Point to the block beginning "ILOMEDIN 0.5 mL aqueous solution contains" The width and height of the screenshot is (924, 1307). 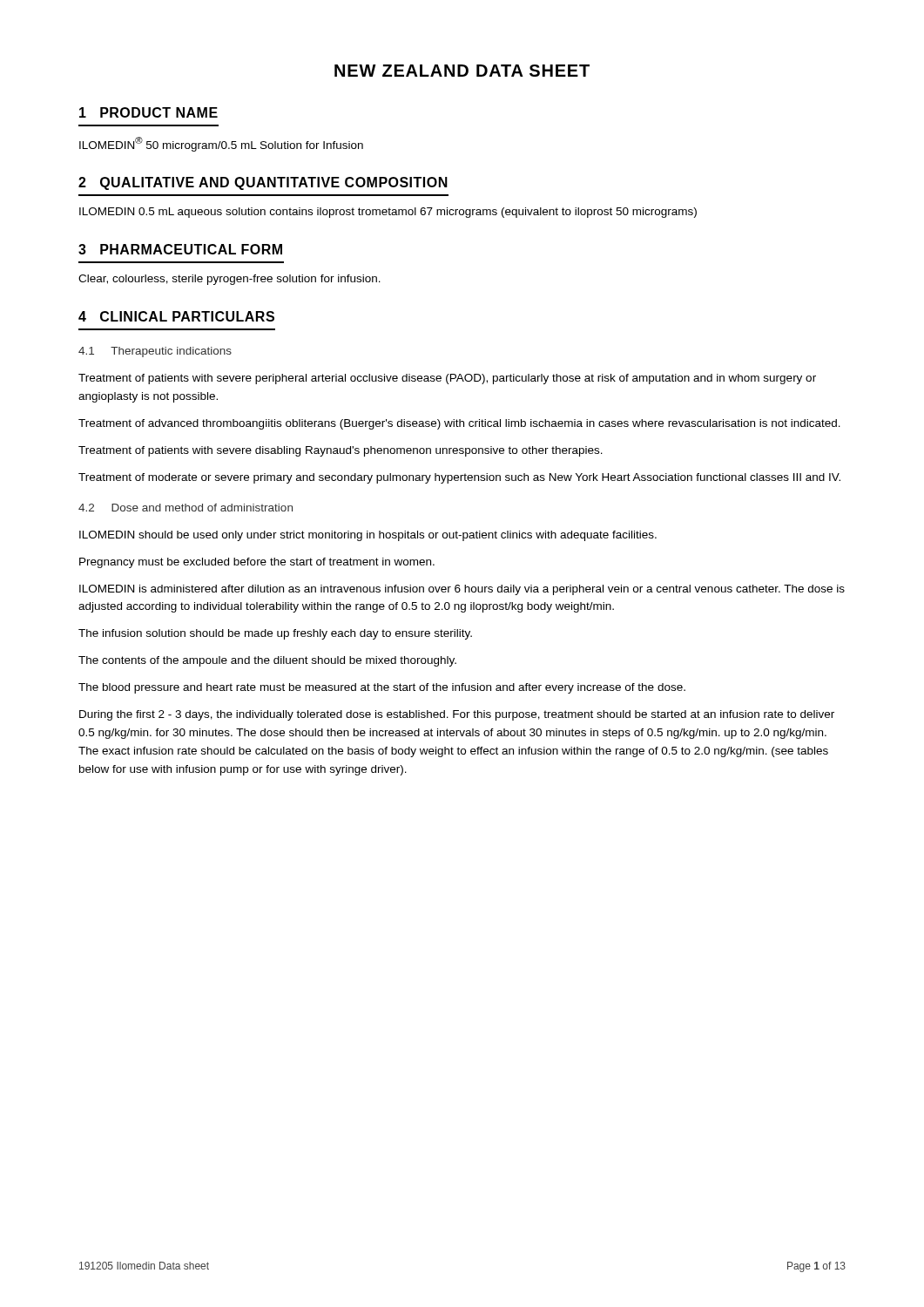point(388,212)
